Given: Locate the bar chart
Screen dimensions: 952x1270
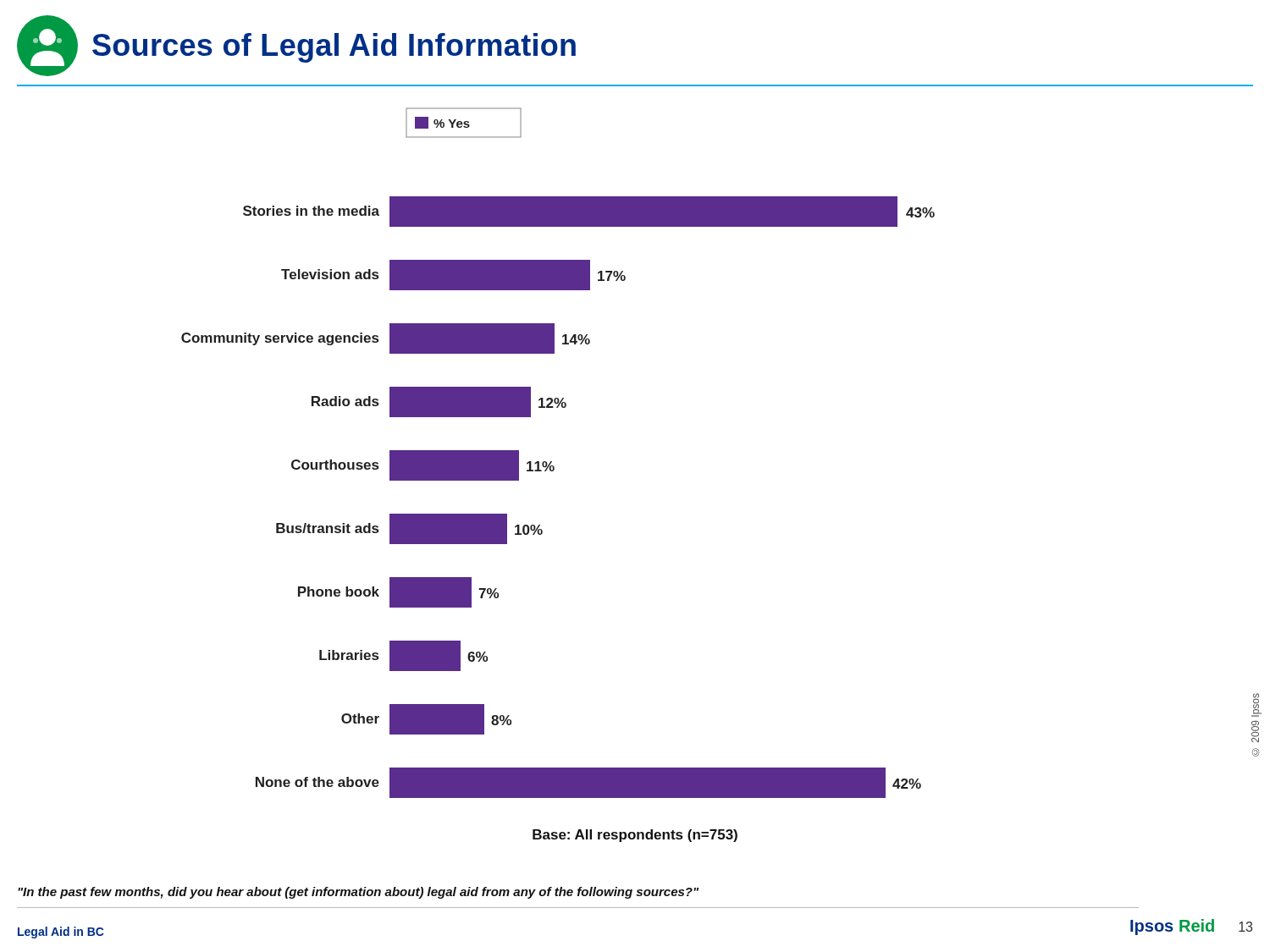Looking at the screenshot, I should (618, 451).
